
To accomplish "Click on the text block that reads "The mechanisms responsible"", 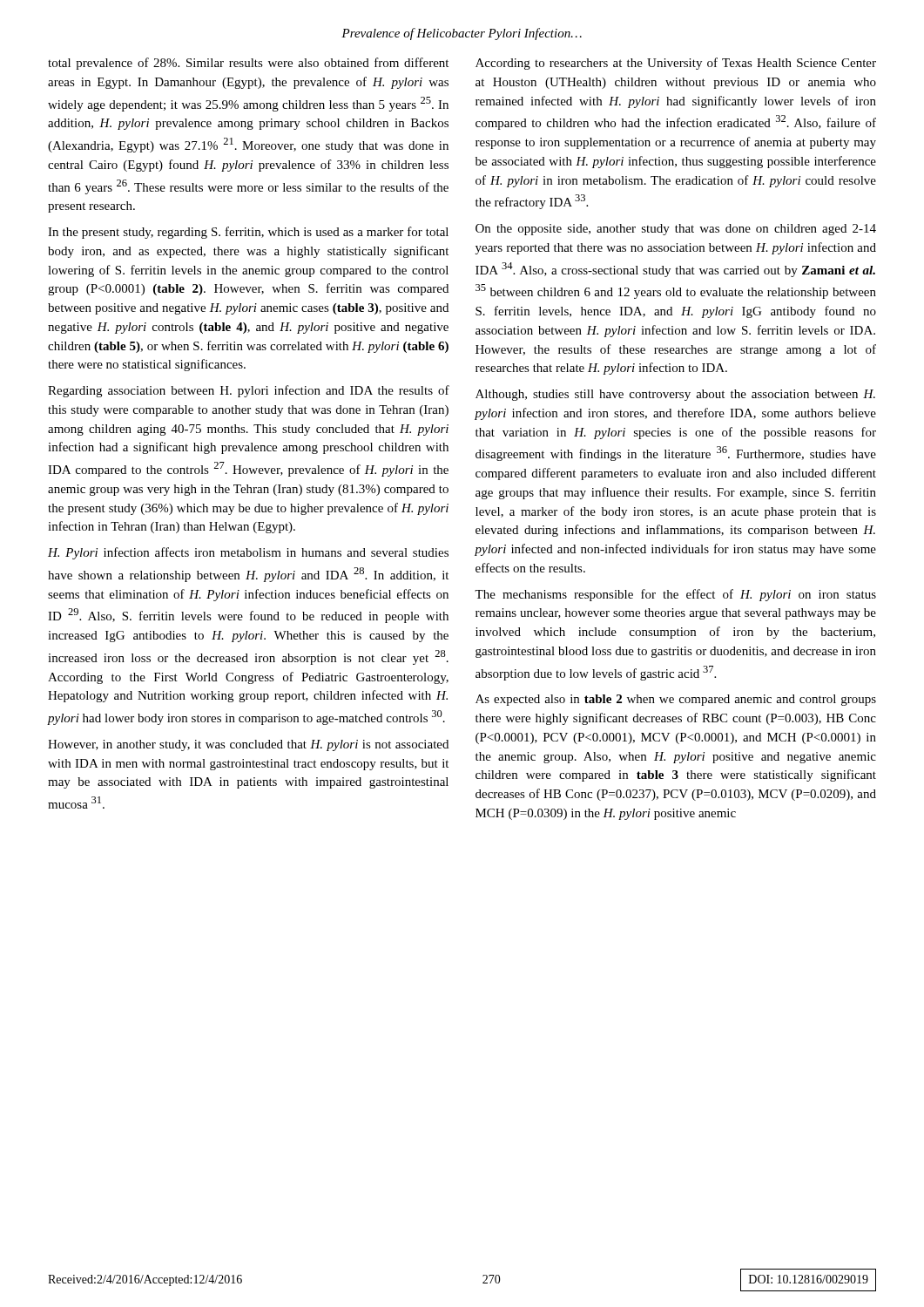I will (676, 634).
